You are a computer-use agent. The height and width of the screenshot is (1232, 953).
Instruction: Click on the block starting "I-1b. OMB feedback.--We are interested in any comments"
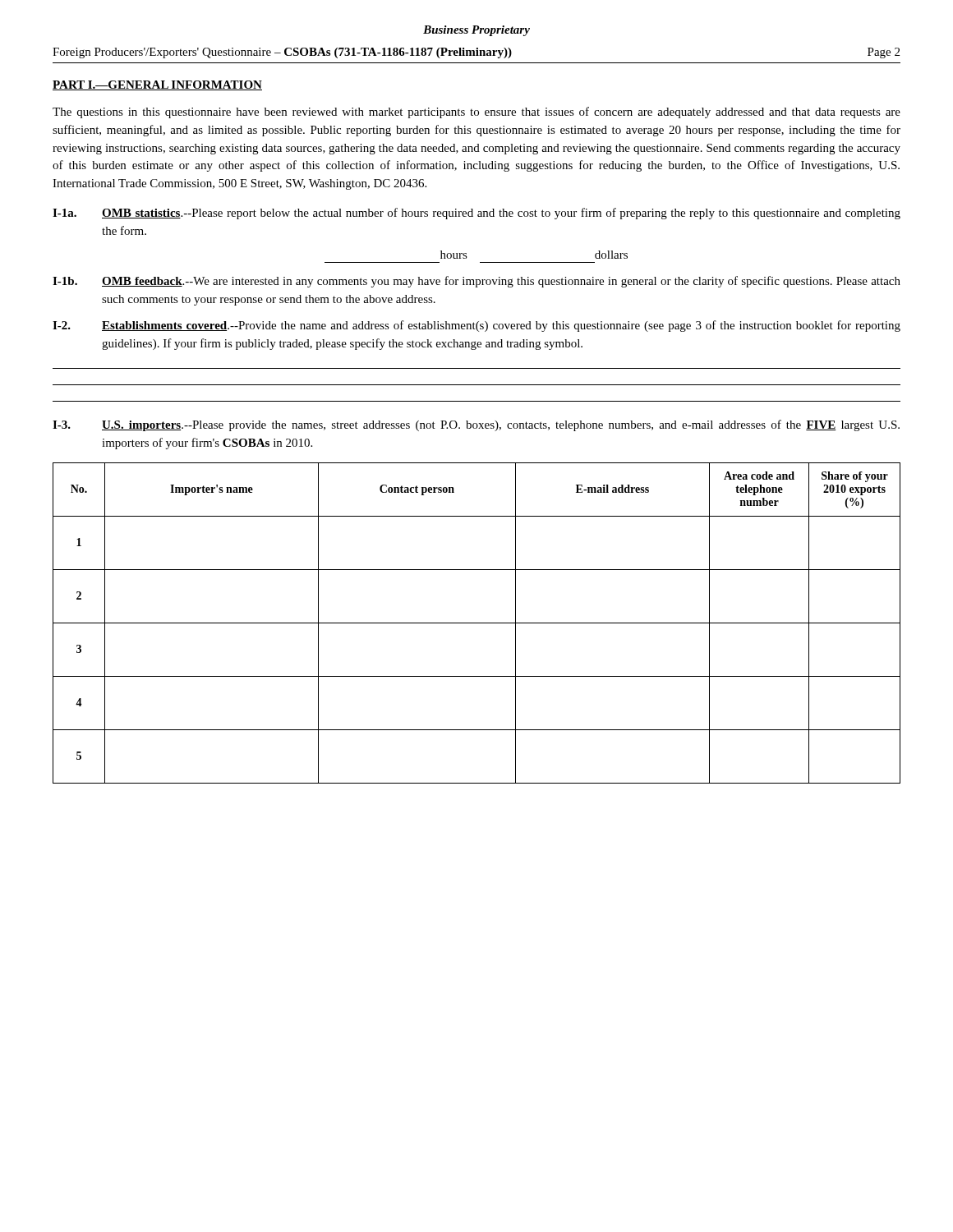point(476,291)
